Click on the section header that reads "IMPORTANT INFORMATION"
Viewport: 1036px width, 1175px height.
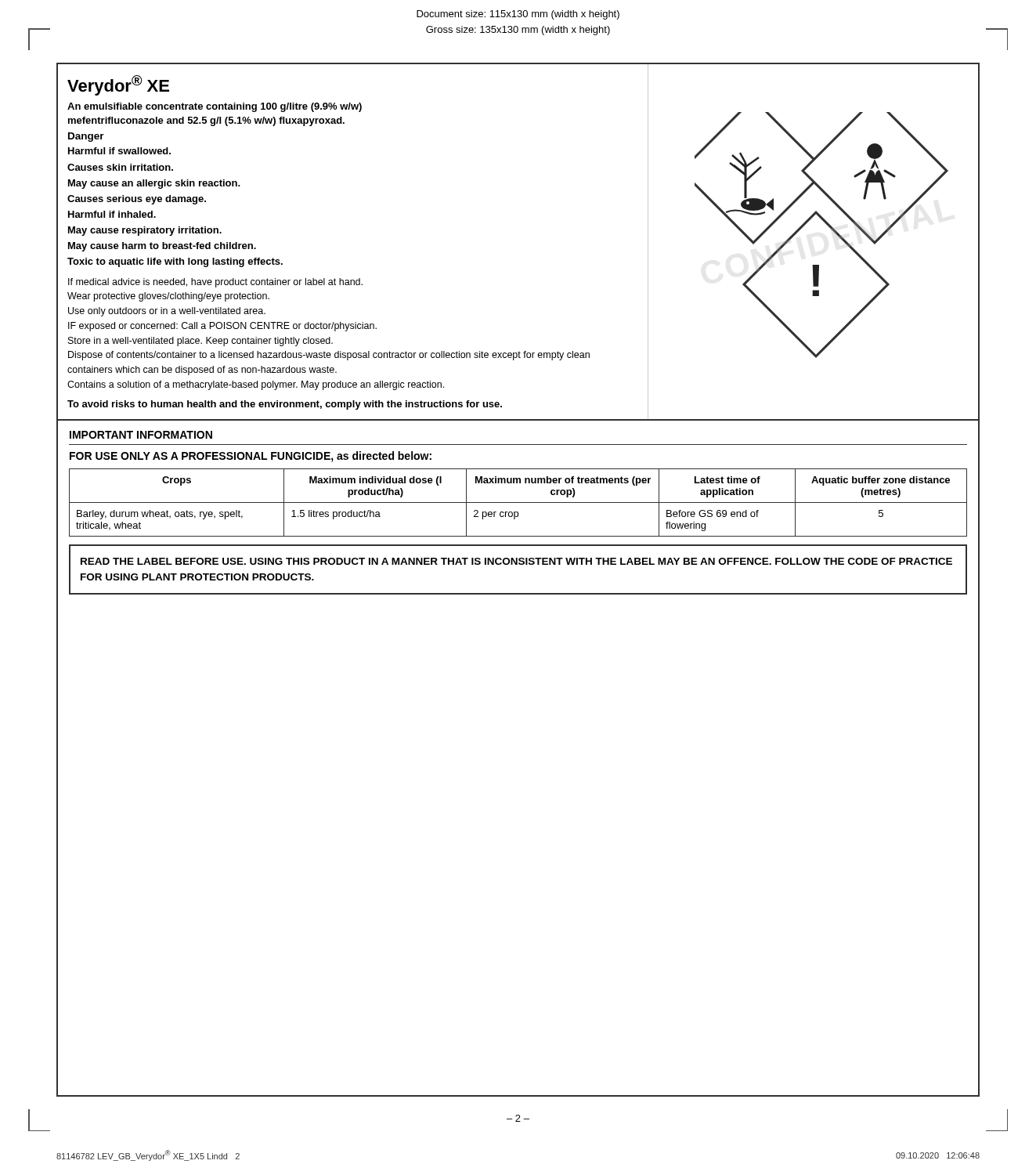click(141, 435)
